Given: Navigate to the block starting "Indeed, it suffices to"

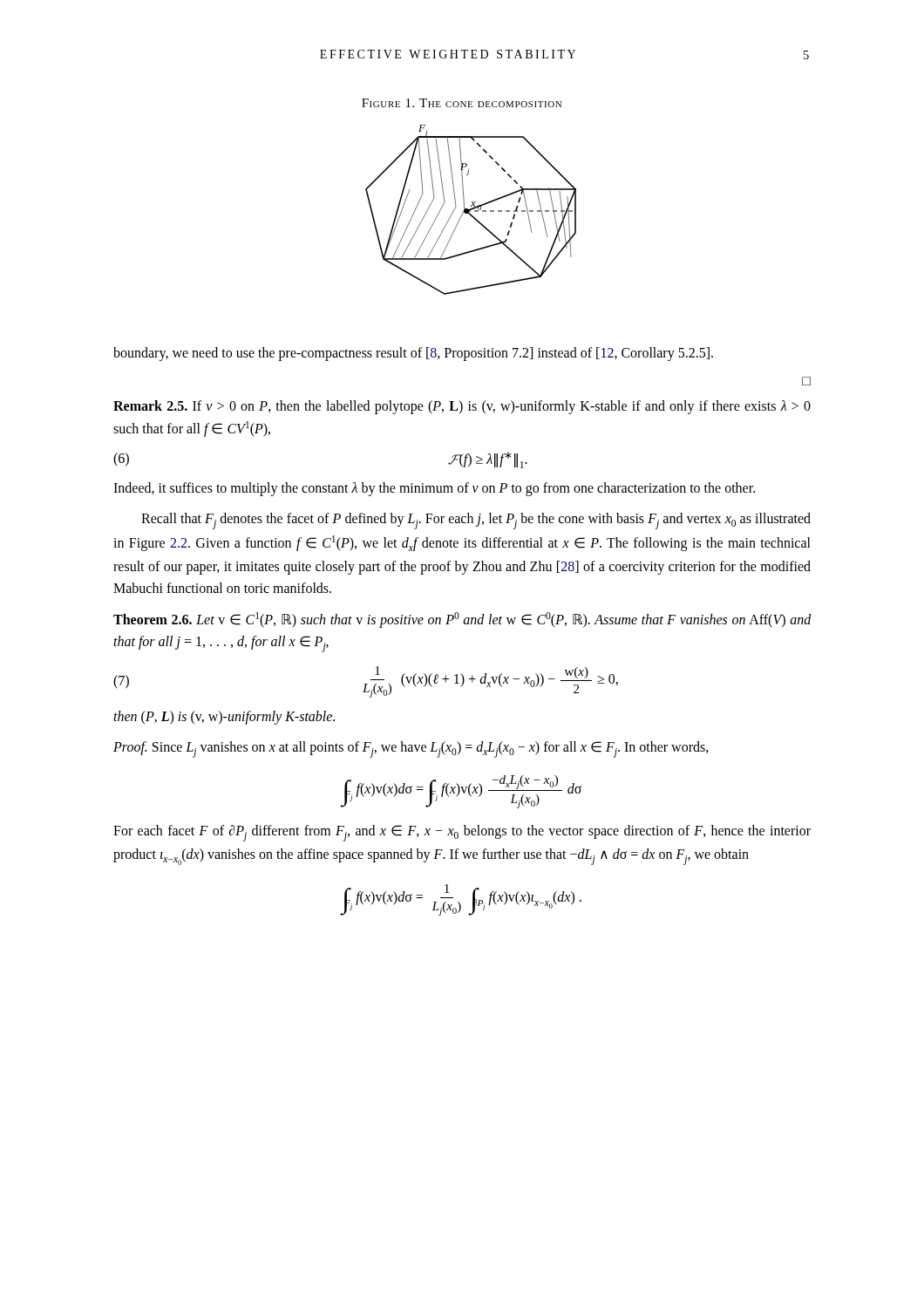Looking at the screenshot, I should tap(435, 488).
